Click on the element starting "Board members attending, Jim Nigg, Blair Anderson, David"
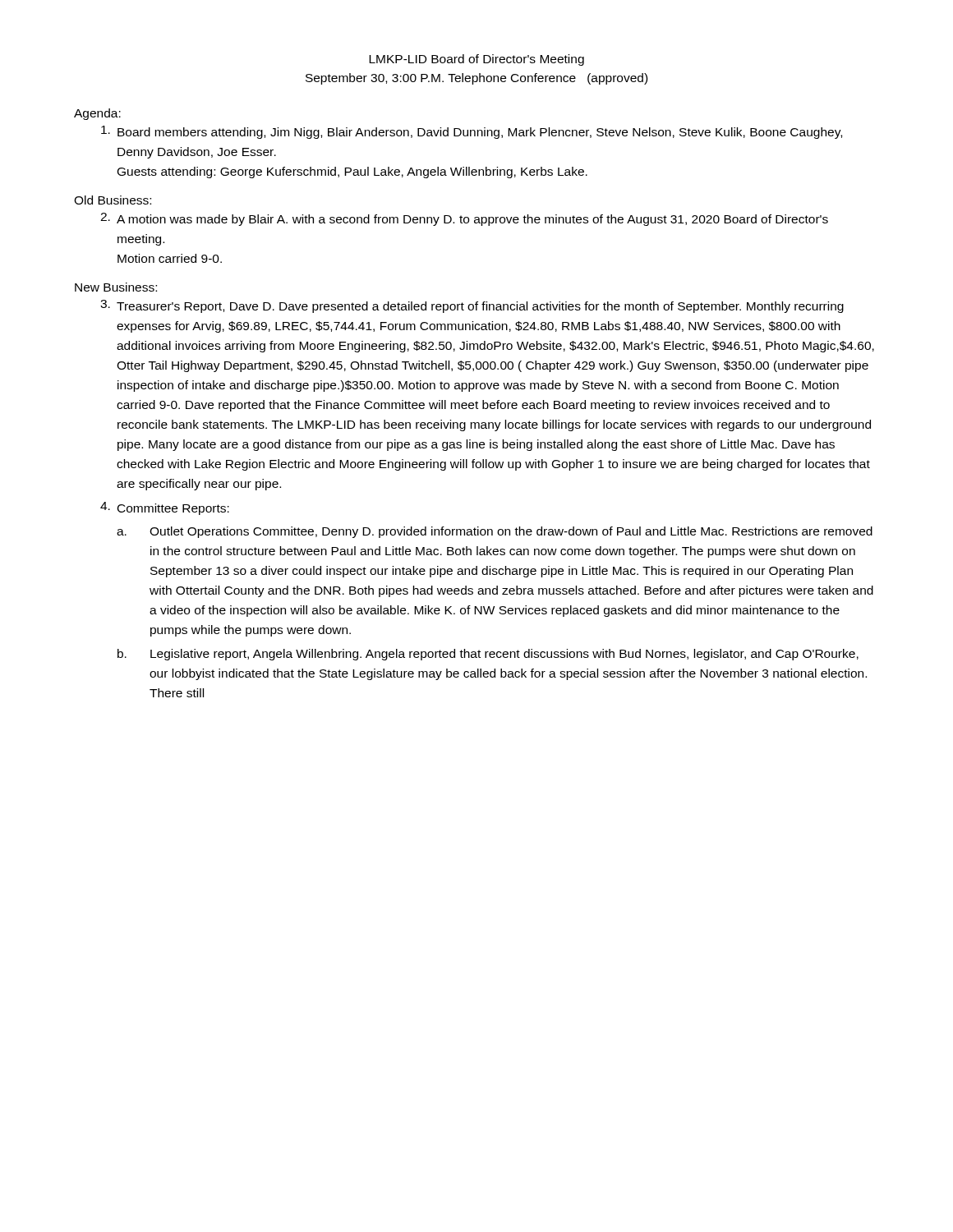The height and width of the screenshot is (1232, 953). pyautogui.click(x=472, y=132)
